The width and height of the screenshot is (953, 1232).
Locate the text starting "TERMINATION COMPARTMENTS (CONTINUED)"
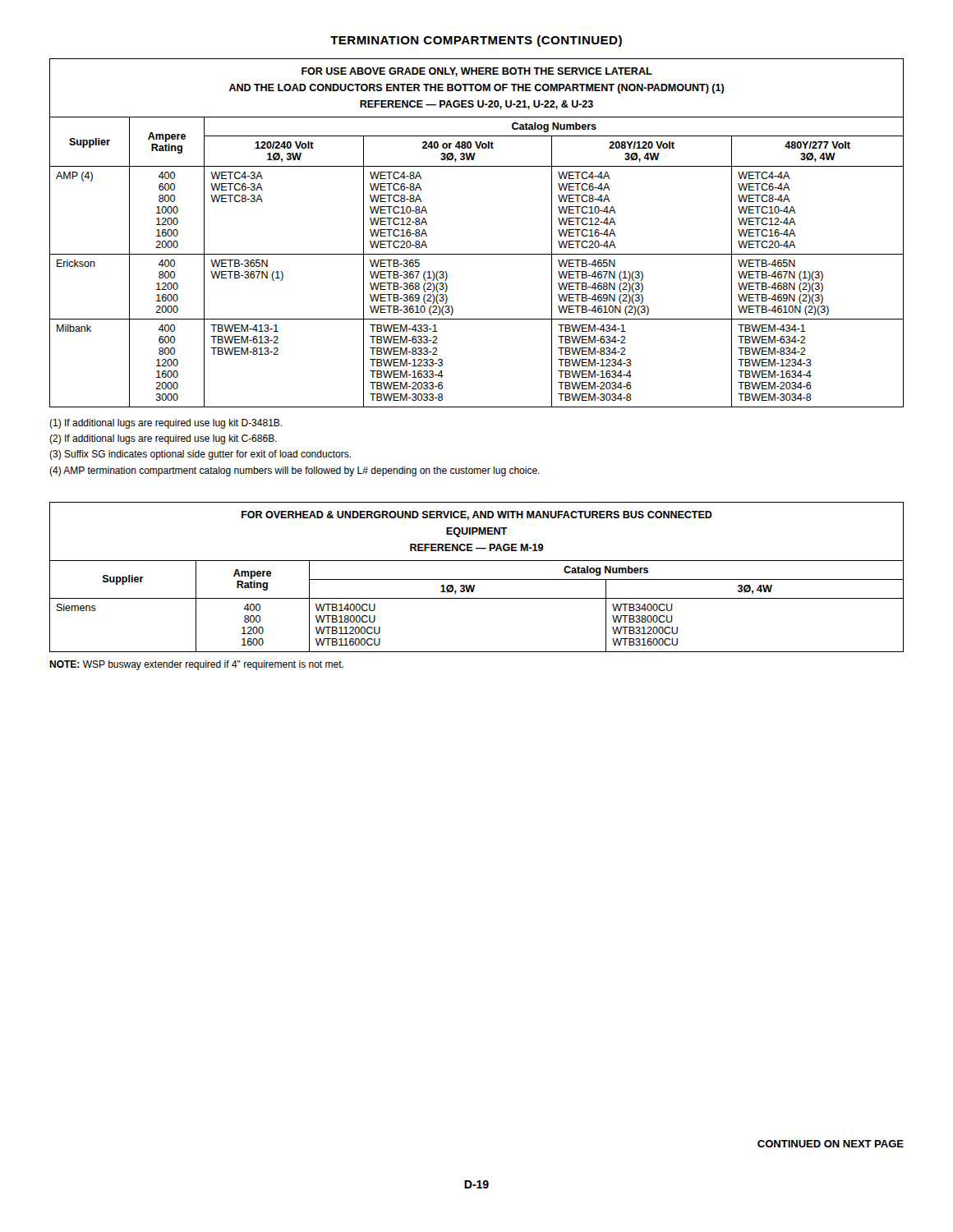[x=476, y=40]
